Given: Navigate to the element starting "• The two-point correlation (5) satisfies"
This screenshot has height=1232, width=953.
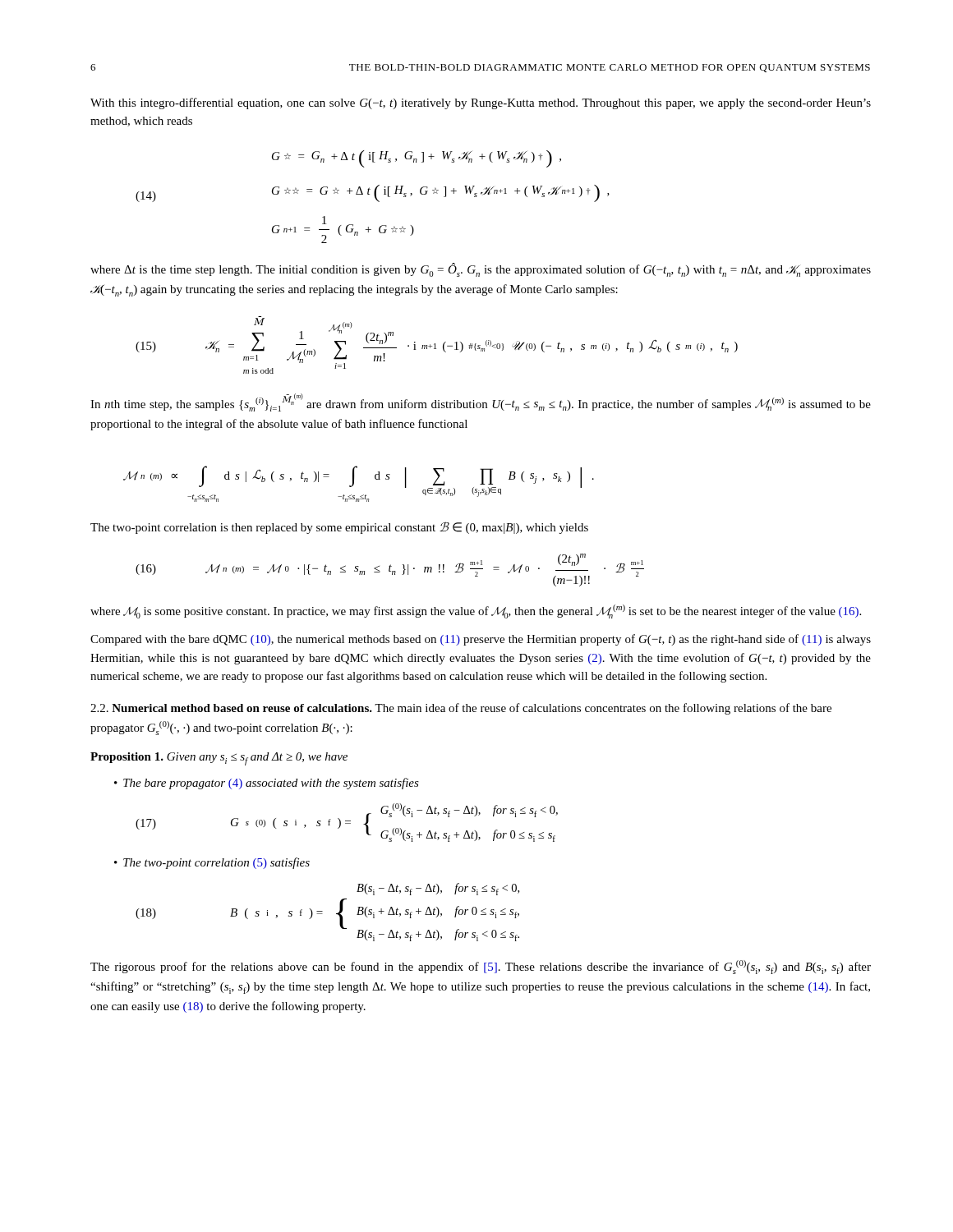Looking at the screenshot, I should pos(212,863).
